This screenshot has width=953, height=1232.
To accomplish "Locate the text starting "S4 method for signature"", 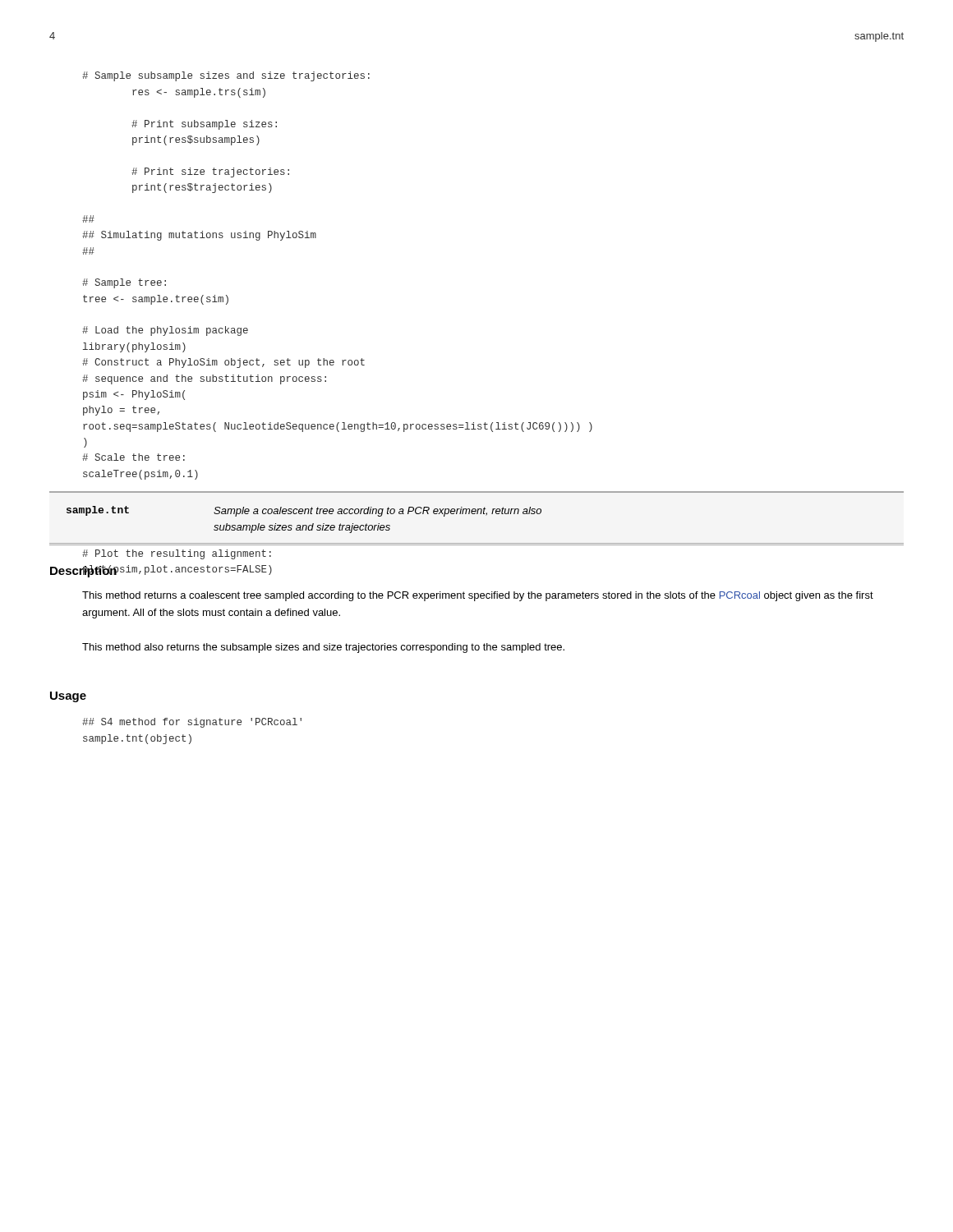I will pyautogui.click(x=193, y=731).
